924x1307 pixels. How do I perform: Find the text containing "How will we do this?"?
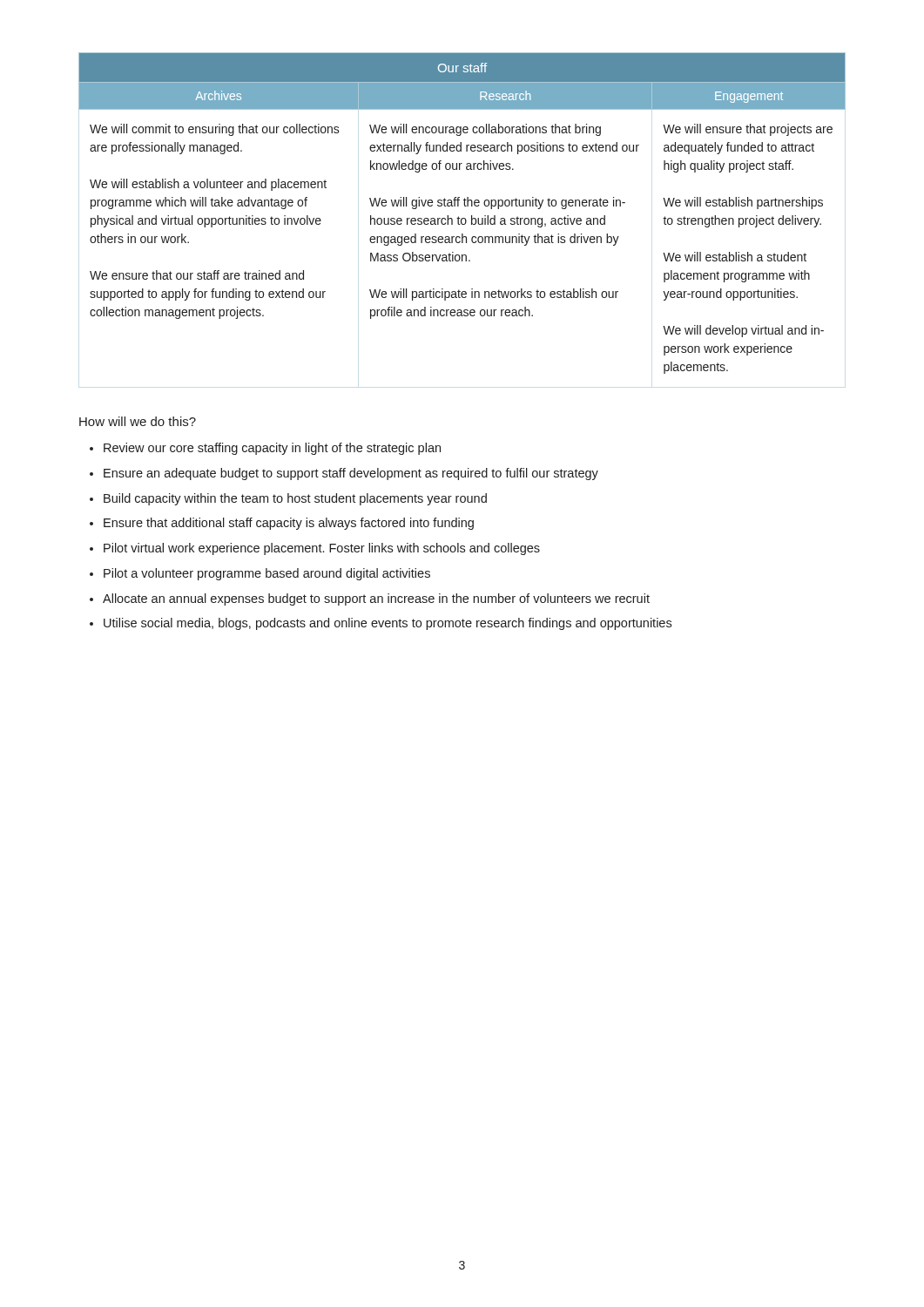137,421
